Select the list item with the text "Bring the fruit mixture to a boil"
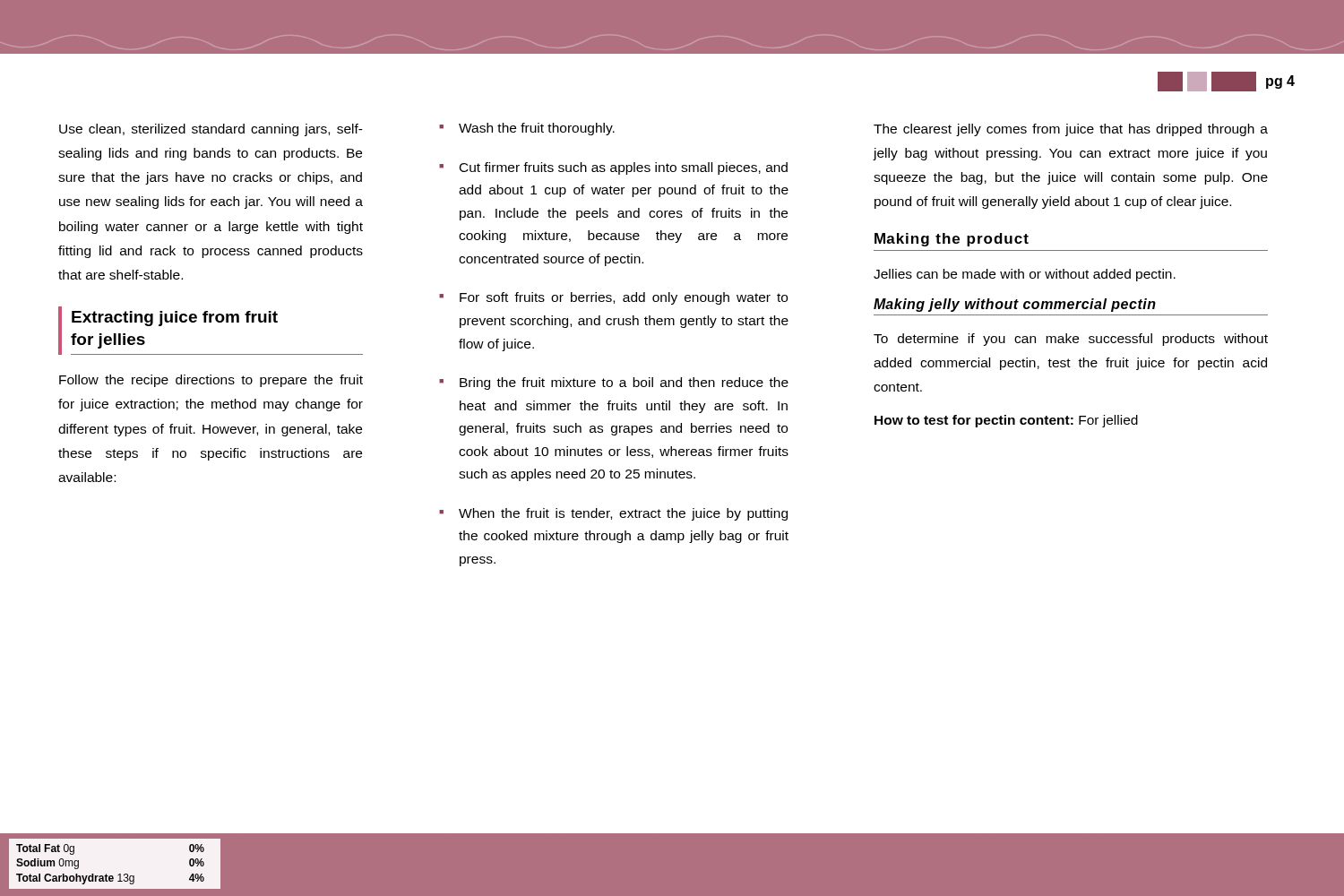The image size is (1344, 896). point(614,428)
